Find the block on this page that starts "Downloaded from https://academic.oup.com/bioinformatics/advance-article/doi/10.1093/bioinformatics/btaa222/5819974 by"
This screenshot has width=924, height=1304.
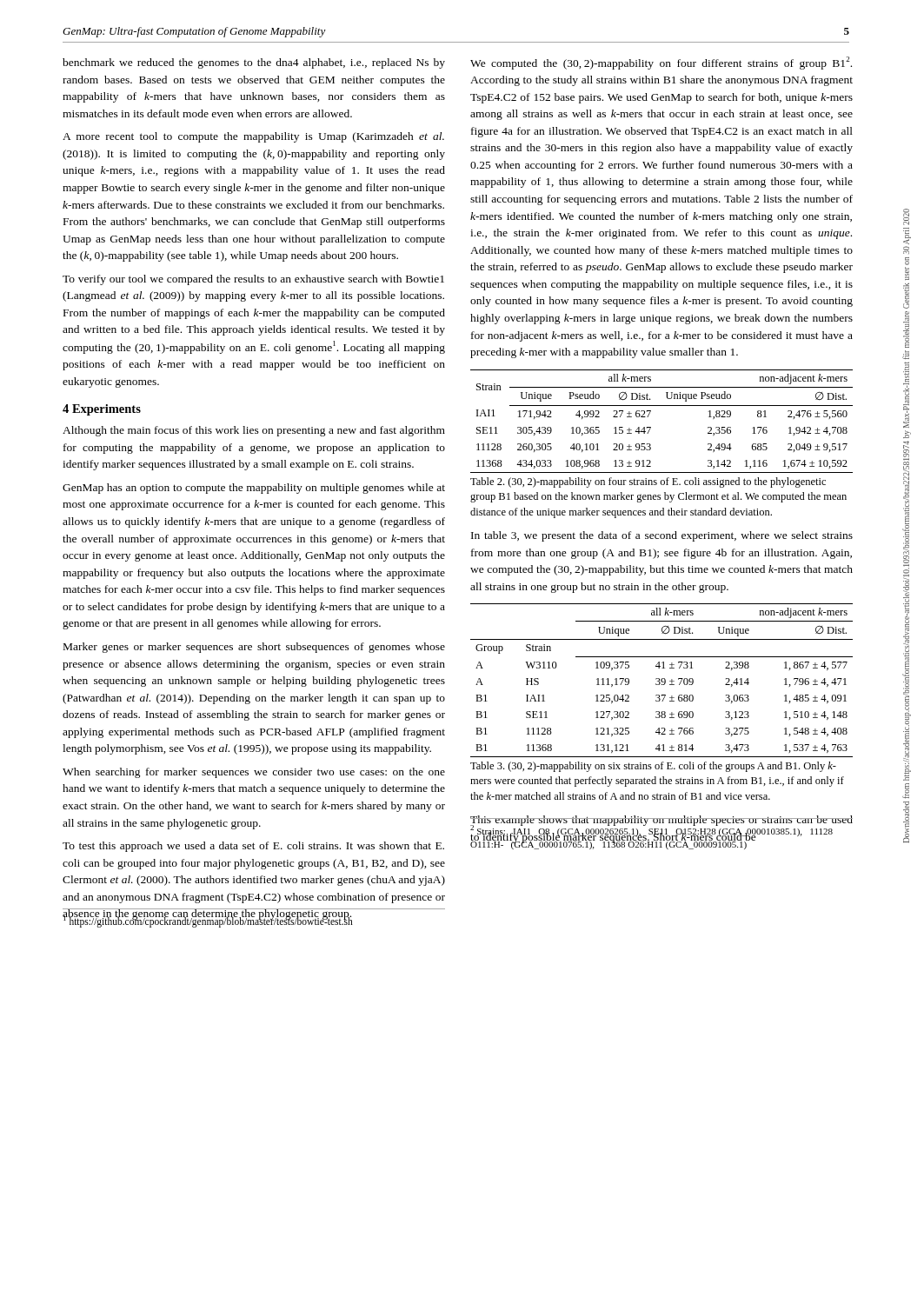[x=907, y=526]
